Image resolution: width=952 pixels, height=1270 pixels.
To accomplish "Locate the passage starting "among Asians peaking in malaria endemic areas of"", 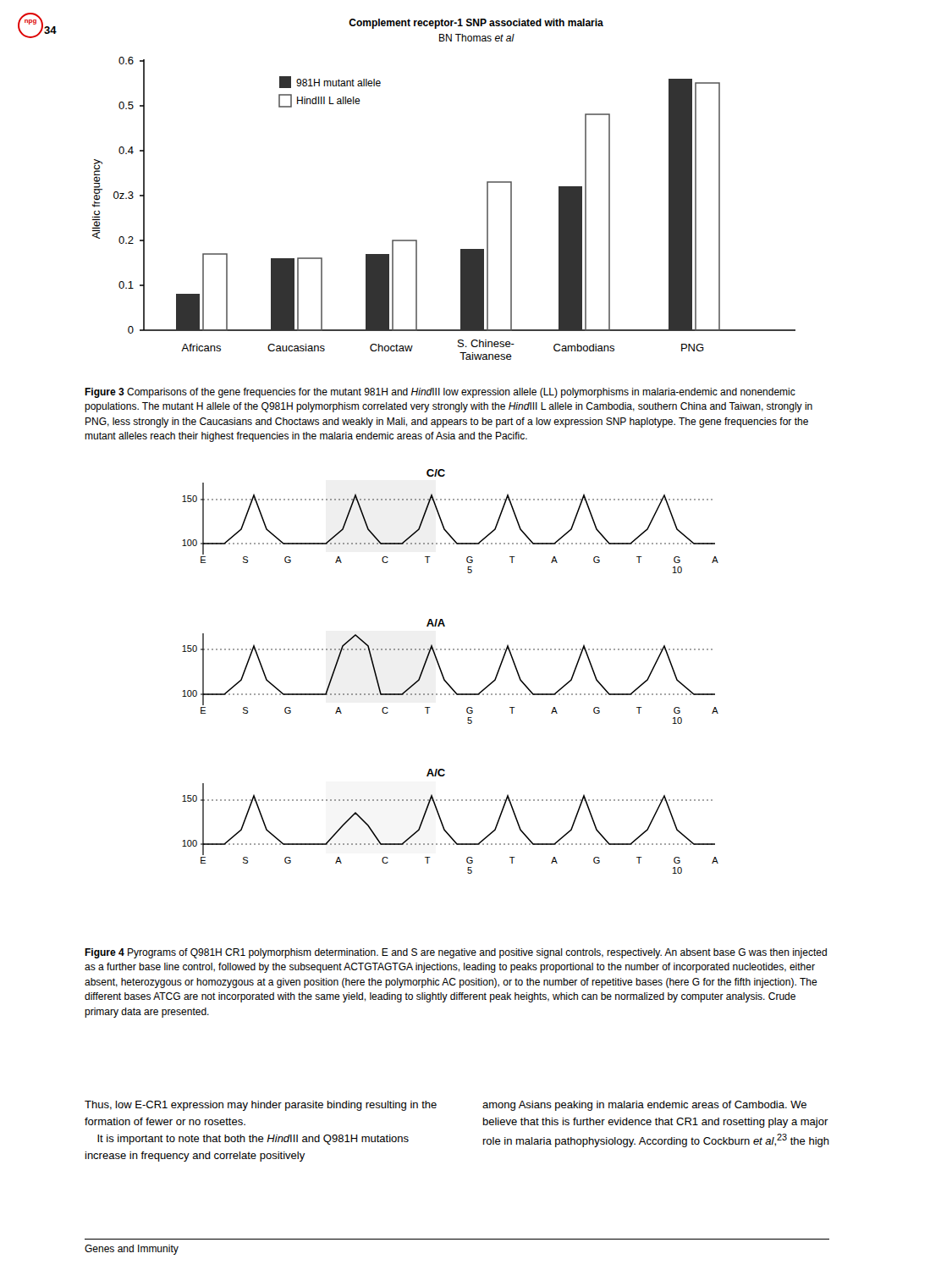I will pyautogui.click(x=656, y=1123).
